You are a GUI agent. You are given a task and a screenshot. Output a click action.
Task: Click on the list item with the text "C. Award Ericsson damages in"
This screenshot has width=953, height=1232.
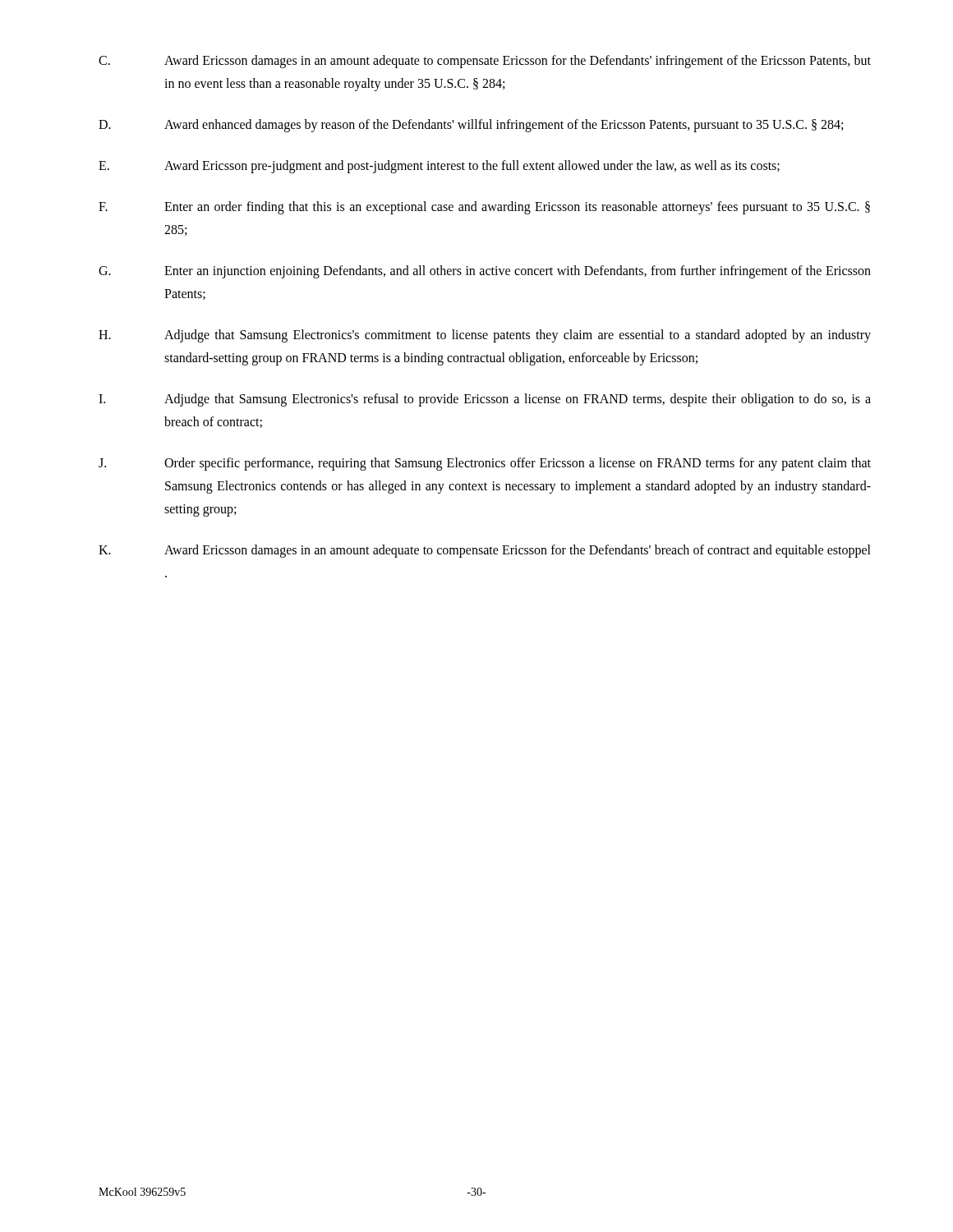click(x=485, y=72)
